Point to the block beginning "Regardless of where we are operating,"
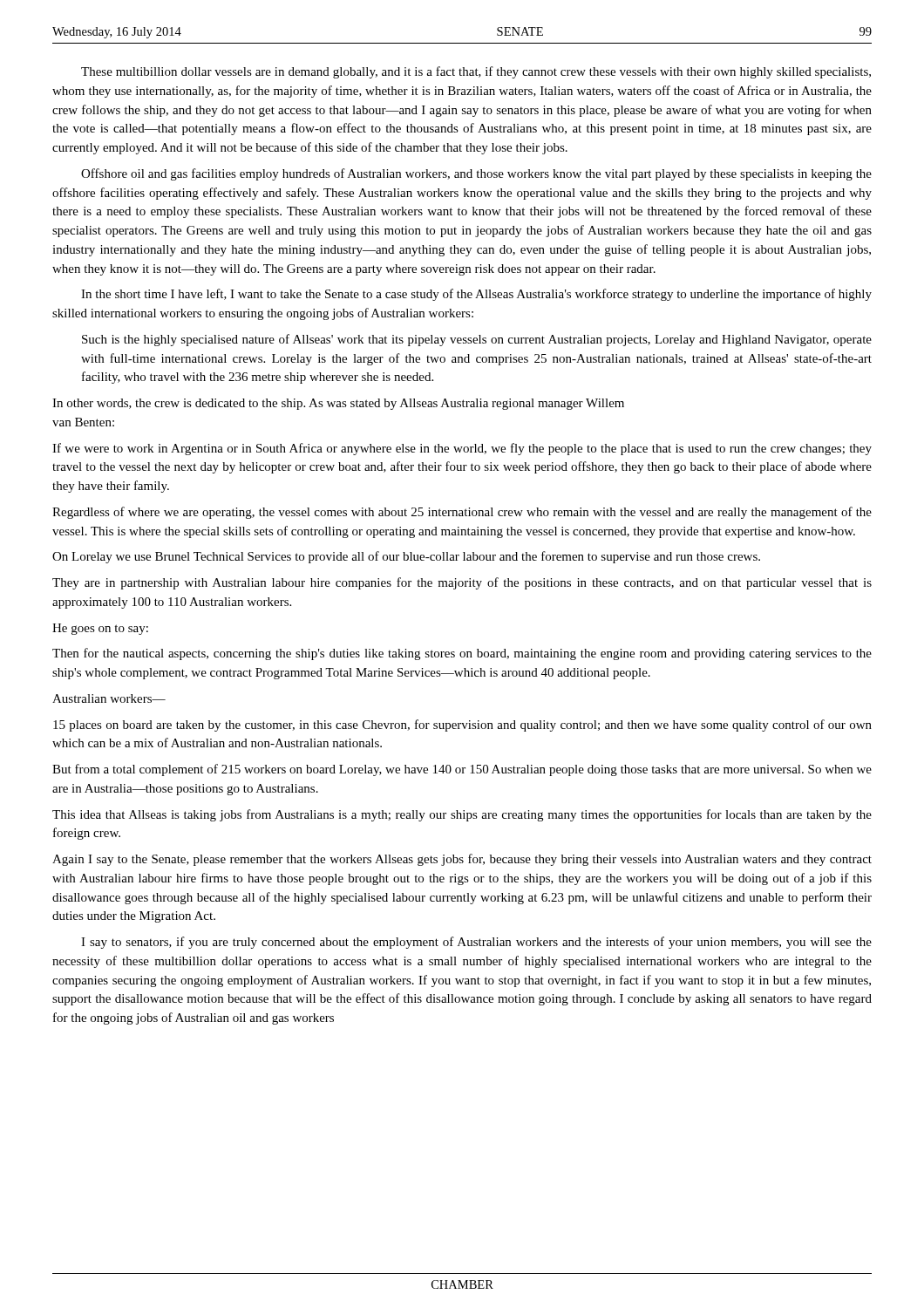This screenshot has height=1308, width=924. pyautogui.click(x=462, y=522)
